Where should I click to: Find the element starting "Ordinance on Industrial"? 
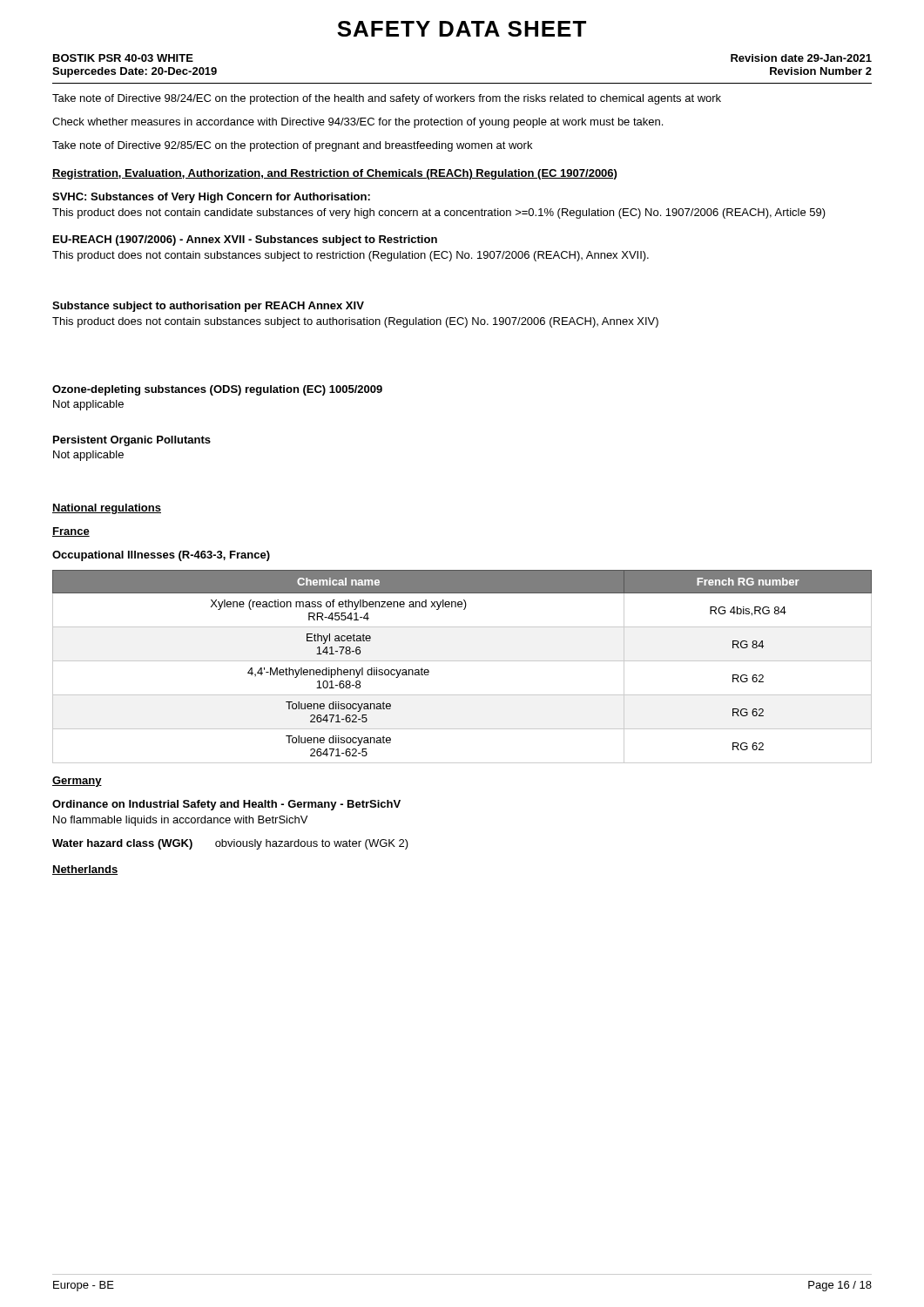[227, 804]
